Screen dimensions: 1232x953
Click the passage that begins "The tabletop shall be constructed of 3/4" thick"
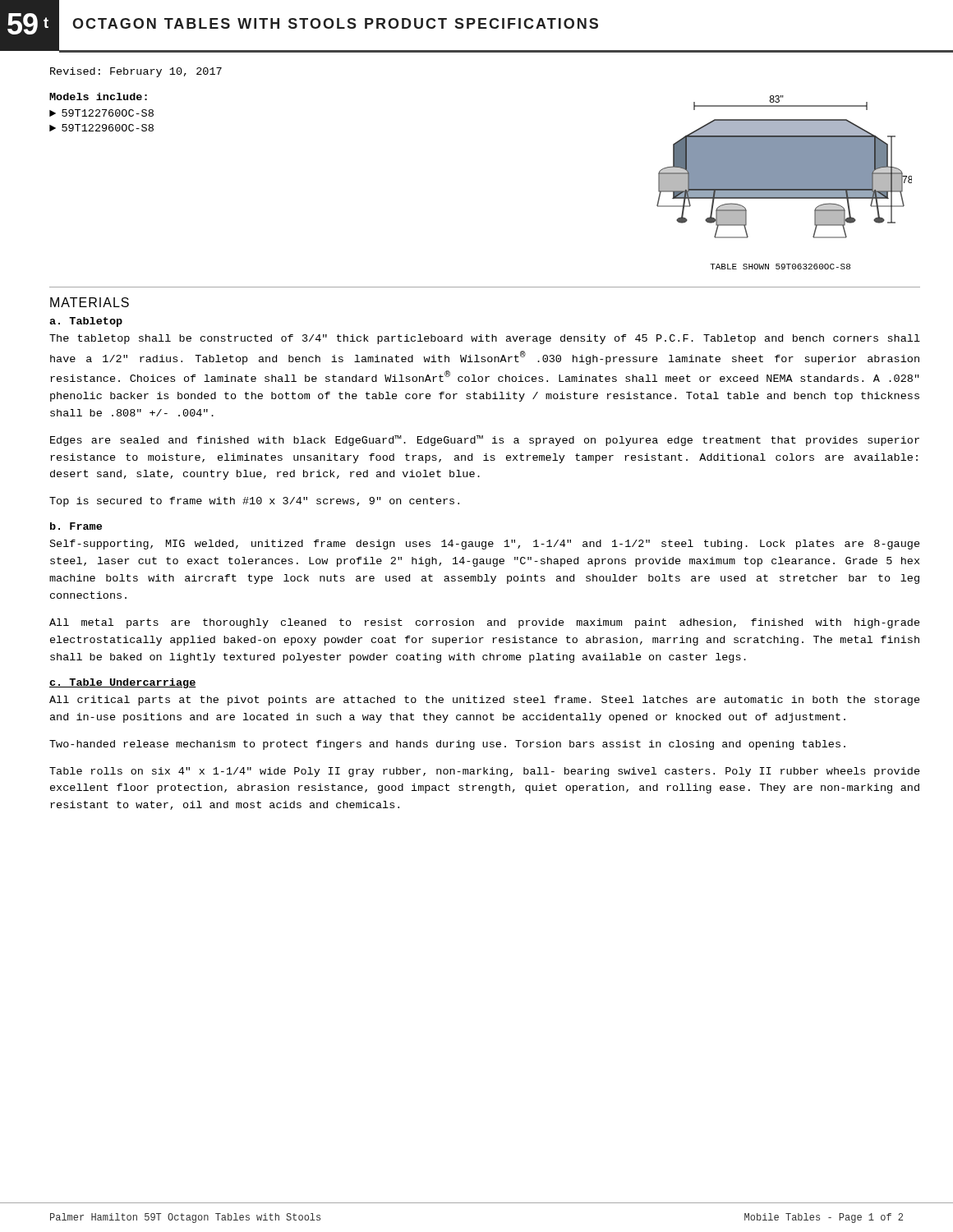[485, 376]
